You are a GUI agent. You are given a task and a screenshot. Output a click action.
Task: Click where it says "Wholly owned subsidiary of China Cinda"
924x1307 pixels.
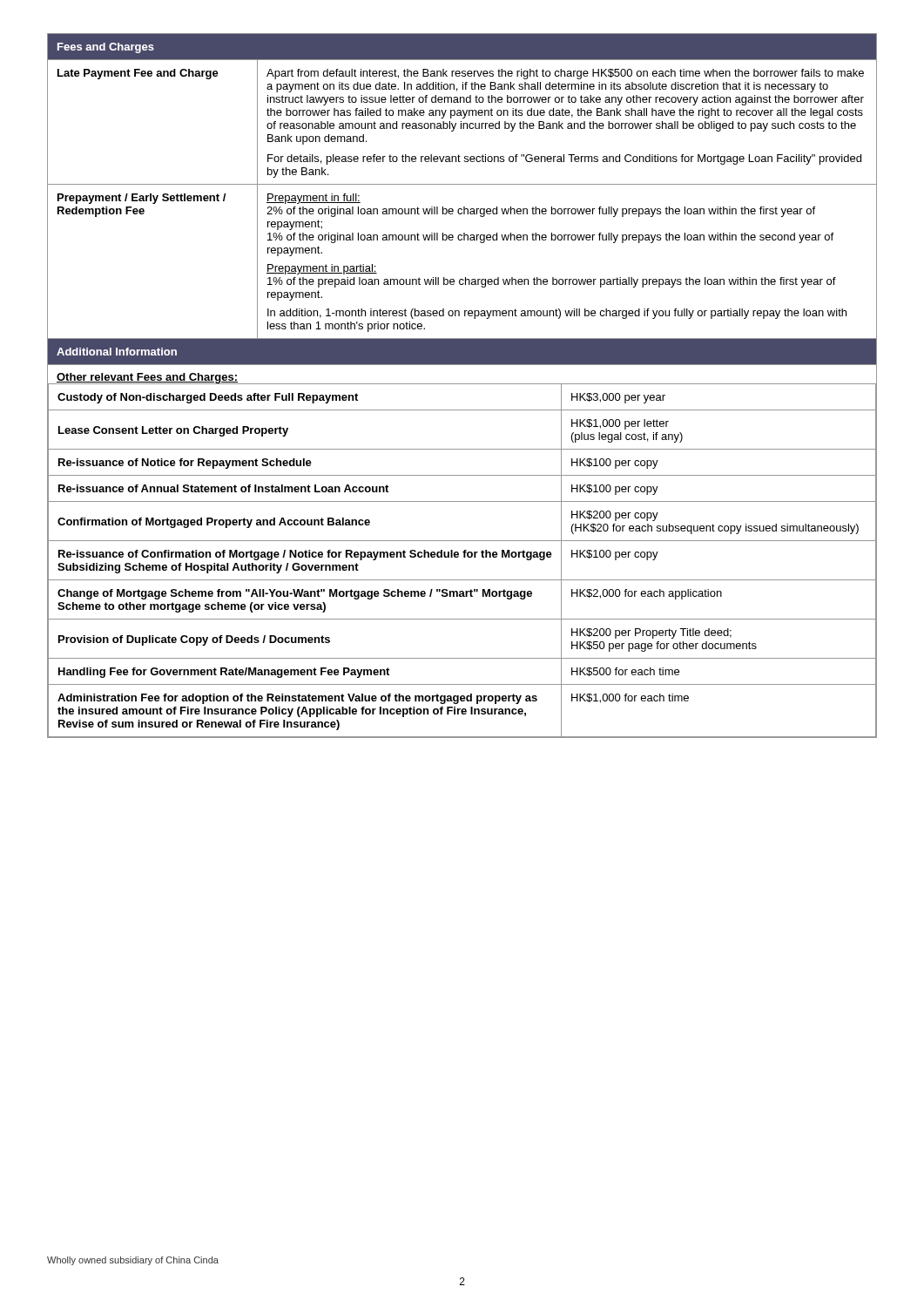pos(133,1260)
